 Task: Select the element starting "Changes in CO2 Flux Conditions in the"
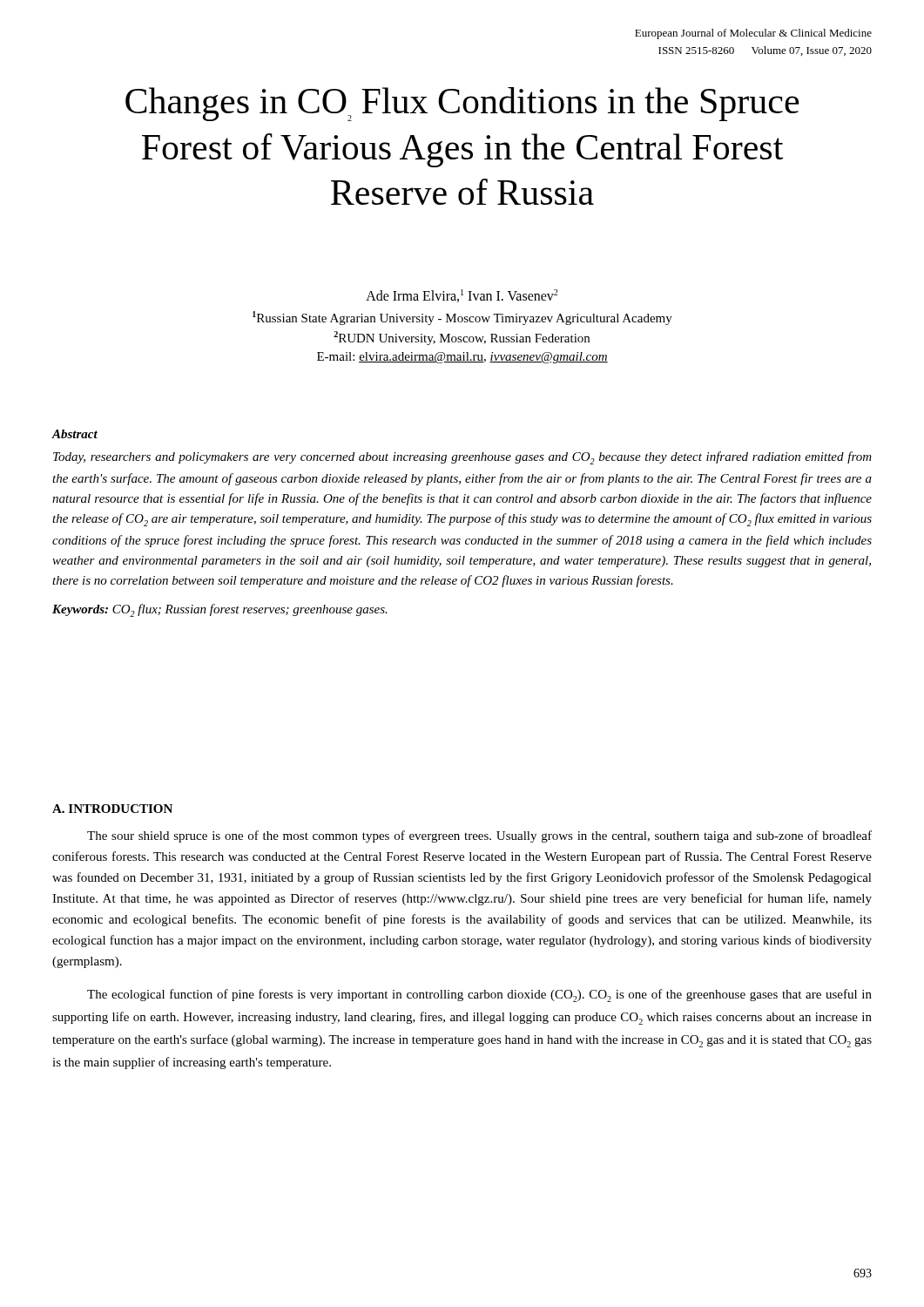coord(462,147)
